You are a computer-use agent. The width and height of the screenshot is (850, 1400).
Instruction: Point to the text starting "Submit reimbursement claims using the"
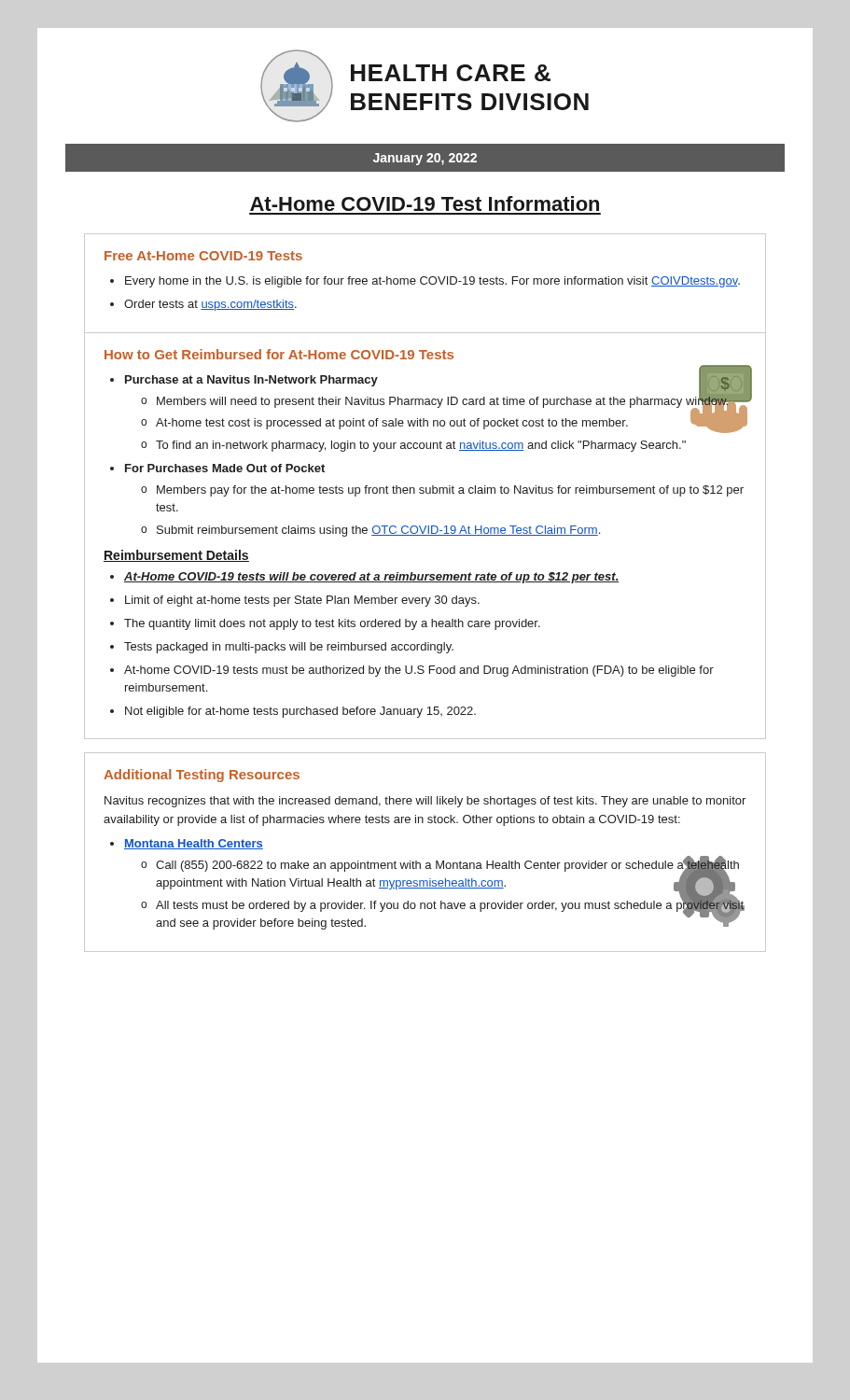(x=379, y=529)
